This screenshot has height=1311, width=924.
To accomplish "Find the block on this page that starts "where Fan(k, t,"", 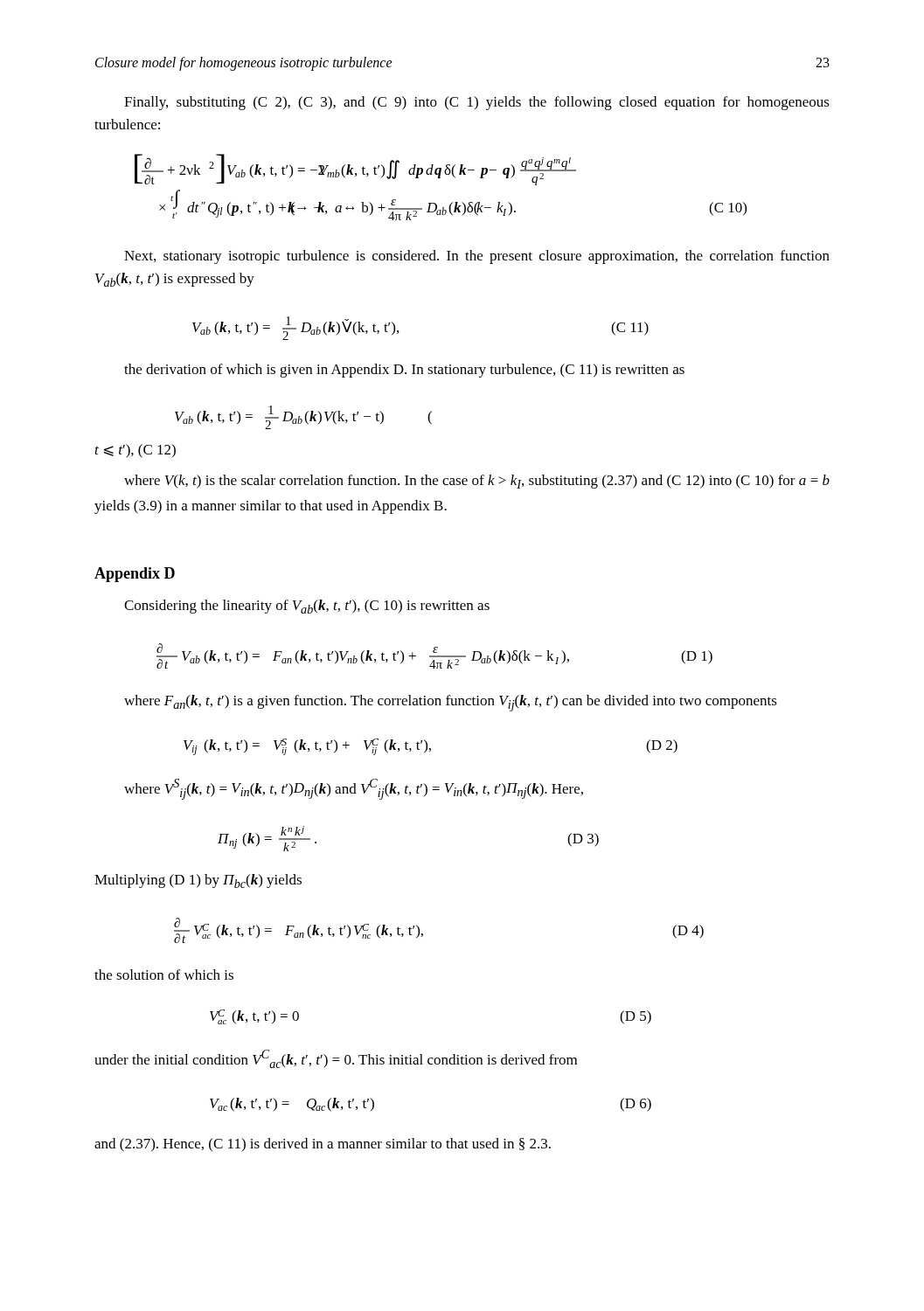I will tap(451, 702).
